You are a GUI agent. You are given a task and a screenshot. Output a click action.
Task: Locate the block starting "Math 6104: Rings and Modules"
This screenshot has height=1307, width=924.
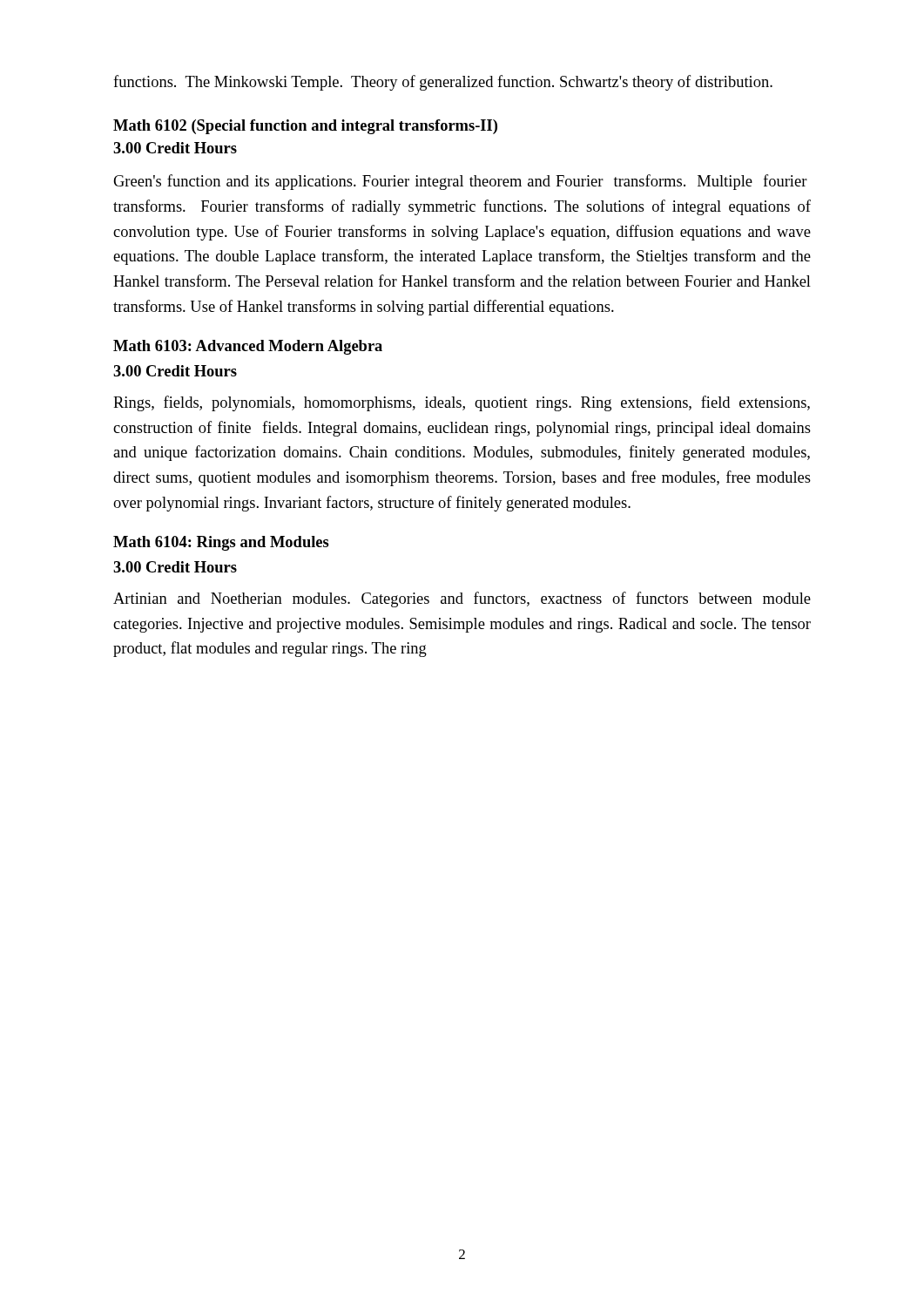[x=221, y=542]
